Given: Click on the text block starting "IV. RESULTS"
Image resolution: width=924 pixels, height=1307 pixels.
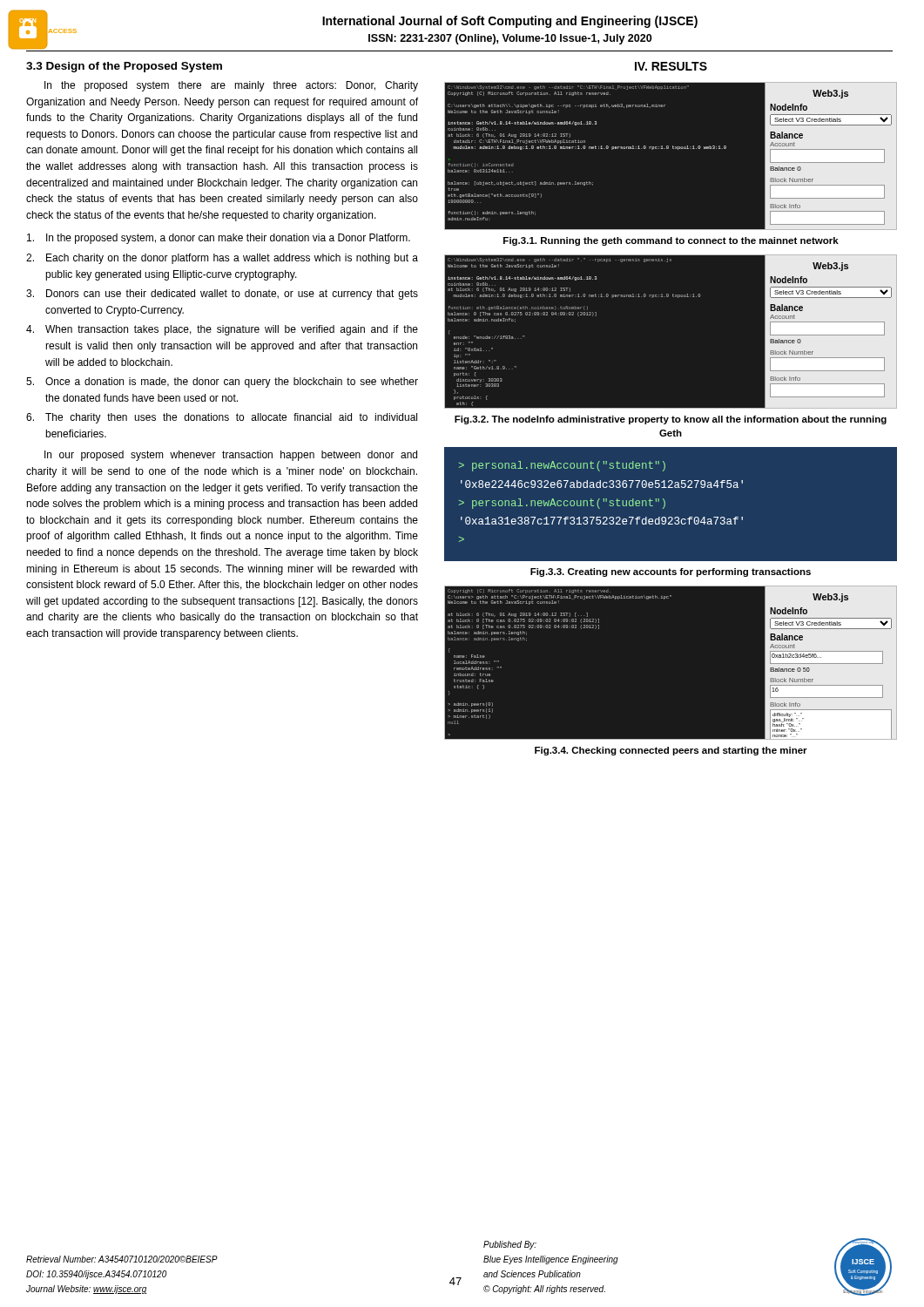Looking at the screenshot, I should (x=671, y=66).
